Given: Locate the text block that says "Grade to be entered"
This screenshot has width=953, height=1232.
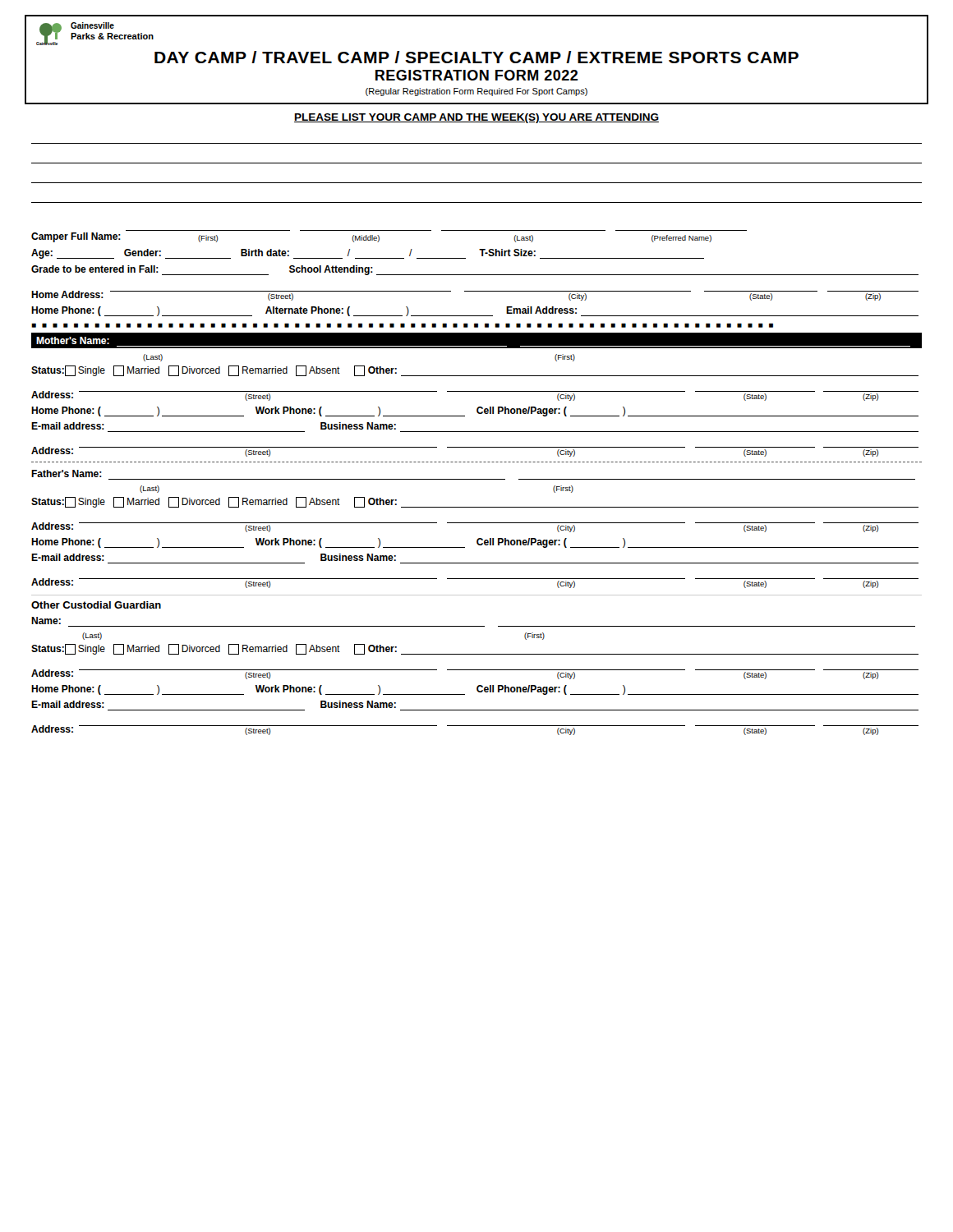Looking at the screenshot, I should click(475, 269).
